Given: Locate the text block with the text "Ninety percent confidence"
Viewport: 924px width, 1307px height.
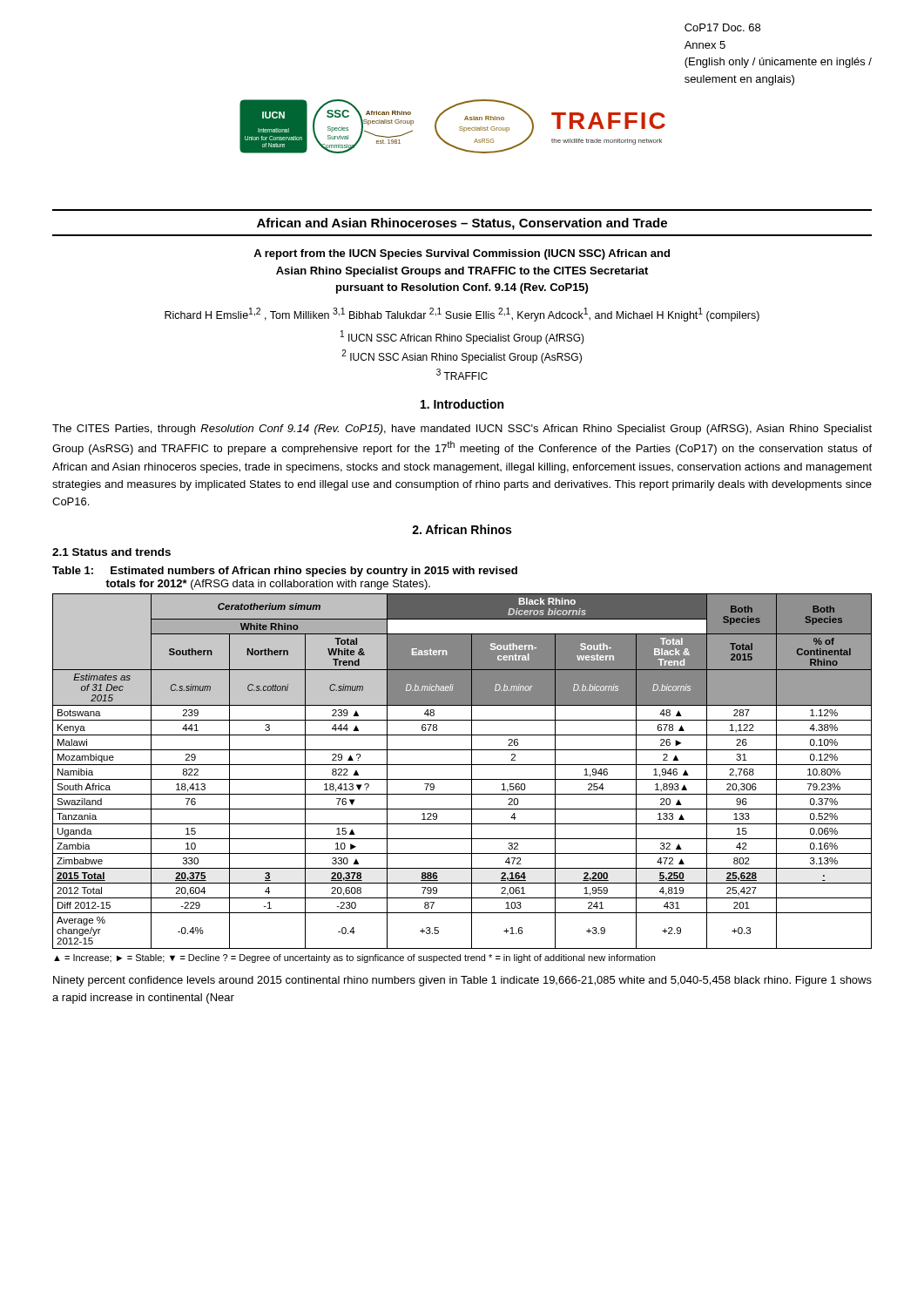Looking at the screenshot, I should tap(462, 989).
